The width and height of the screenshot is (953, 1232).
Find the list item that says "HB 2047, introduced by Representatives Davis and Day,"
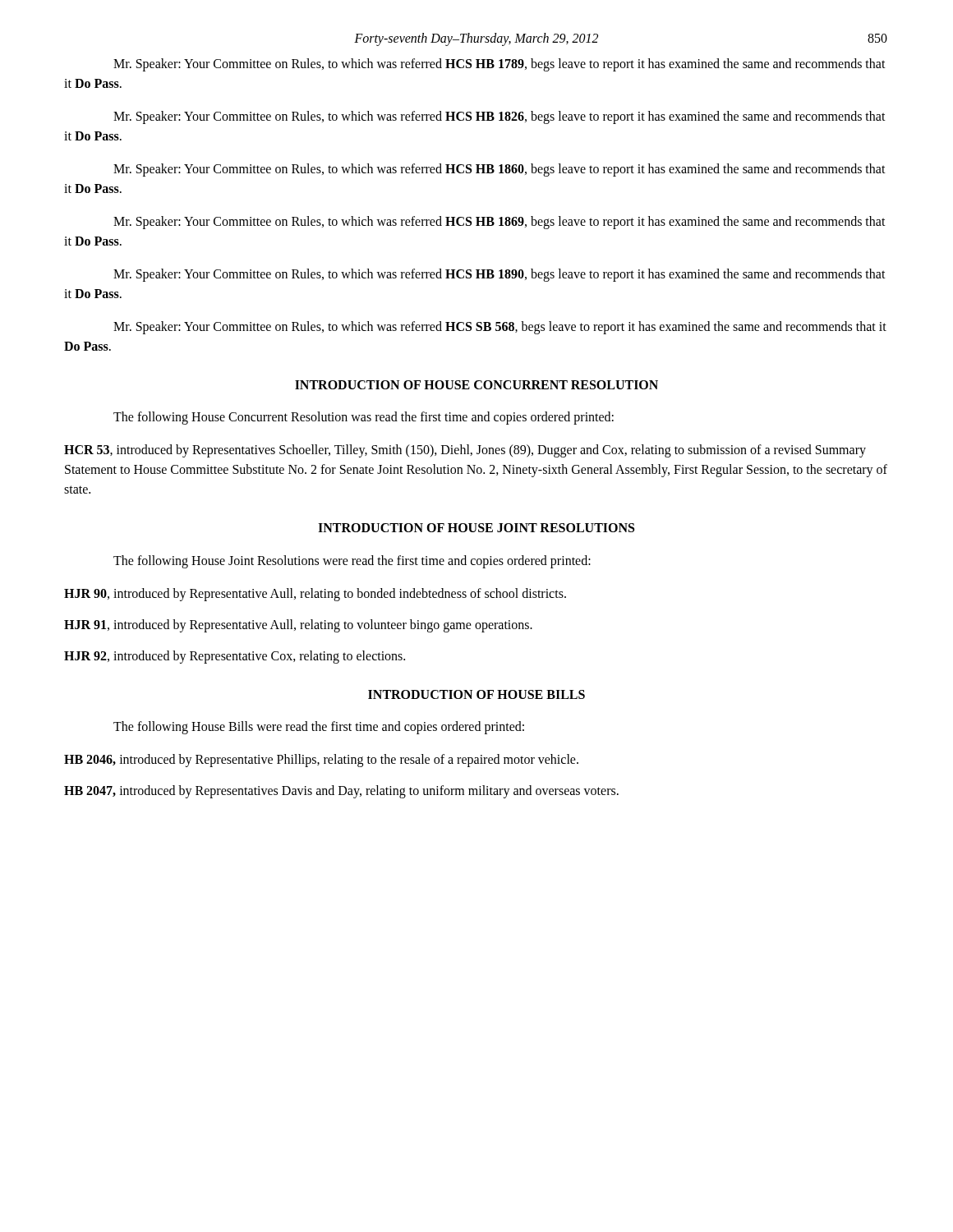[342, 791]
